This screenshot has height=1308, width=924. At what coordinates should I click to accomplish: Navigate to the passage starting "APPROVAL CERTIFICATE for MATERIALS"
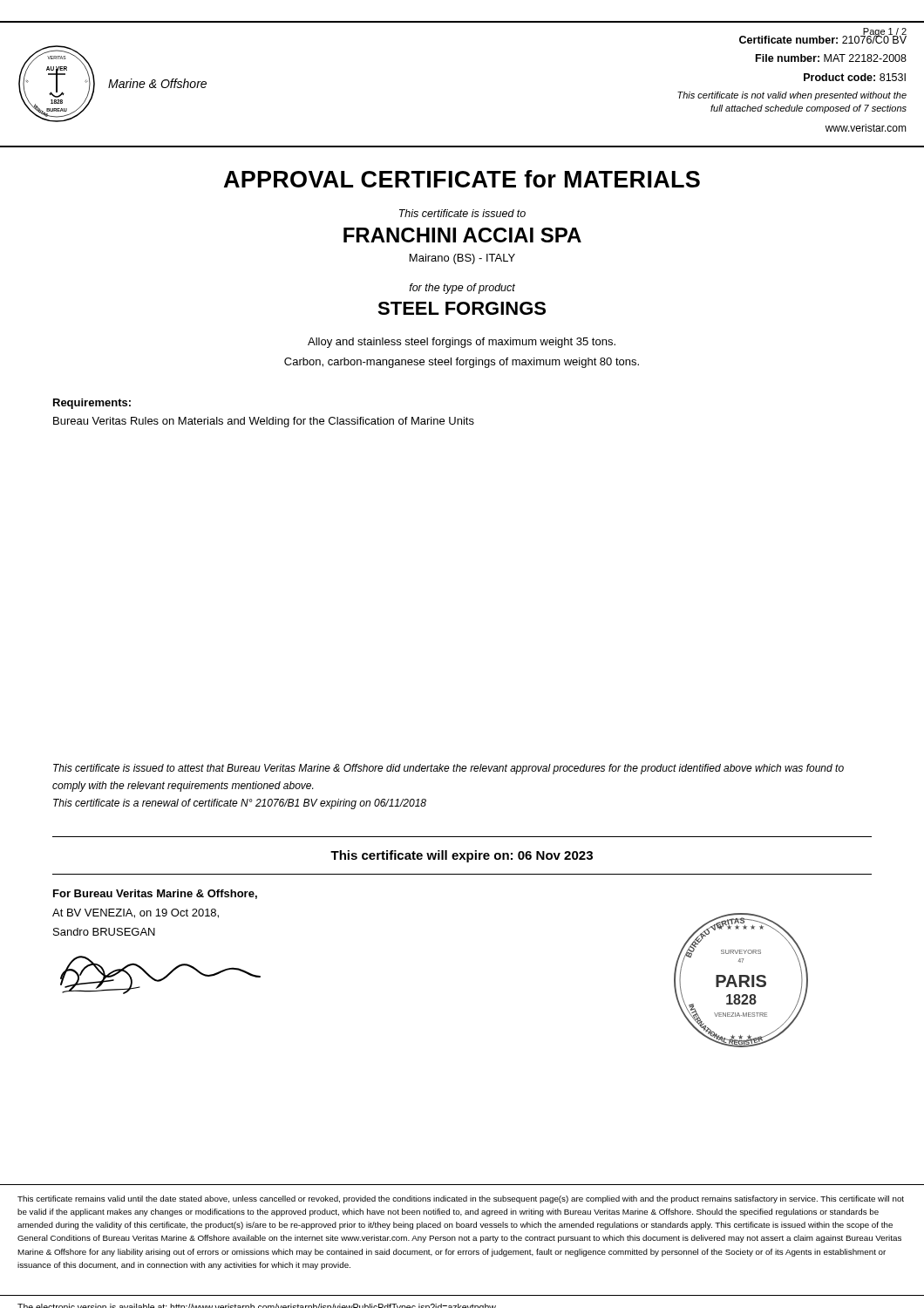coord(462,180)
